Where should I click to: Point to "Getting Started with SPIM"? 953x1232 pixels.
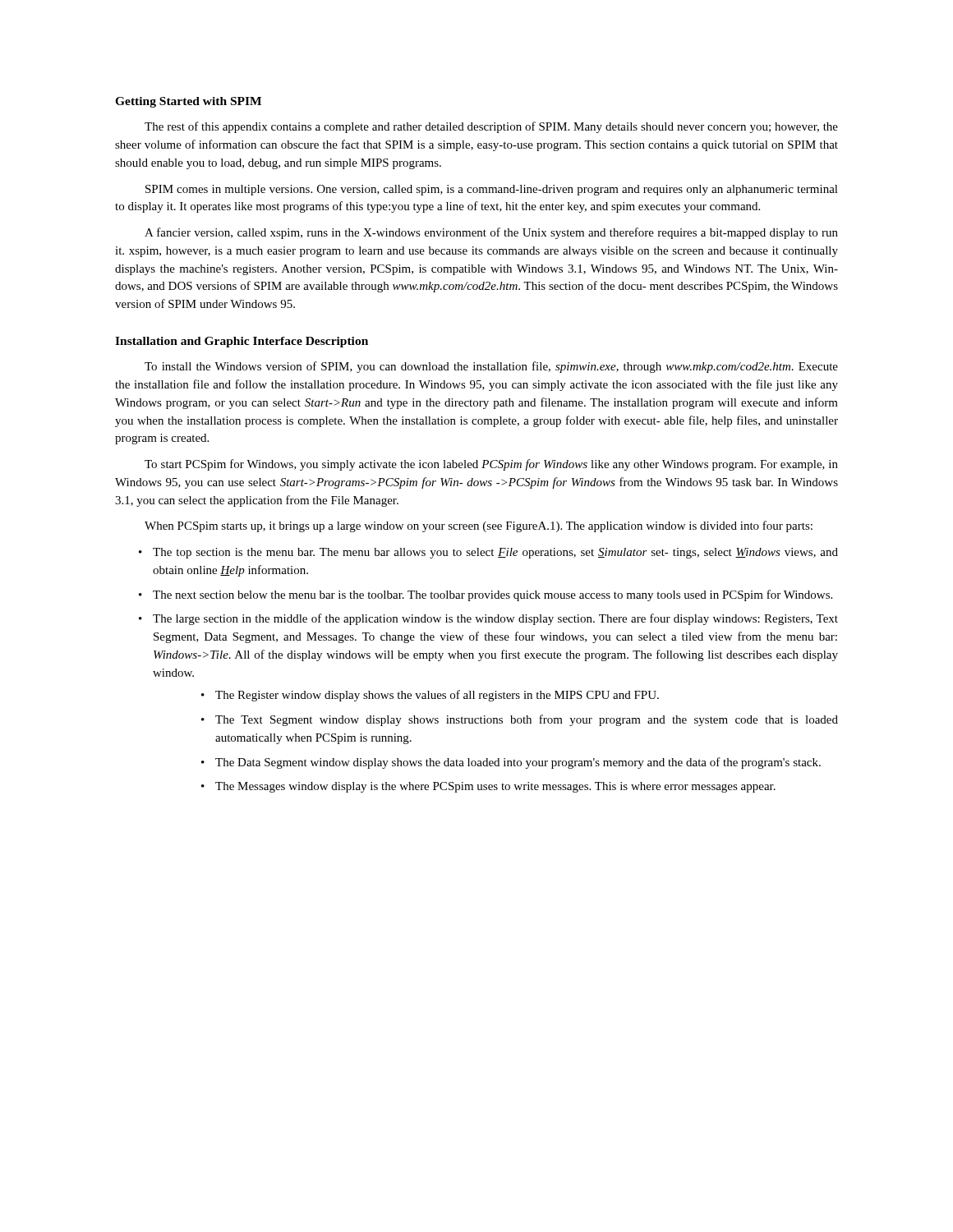click(x=188, y=101)
